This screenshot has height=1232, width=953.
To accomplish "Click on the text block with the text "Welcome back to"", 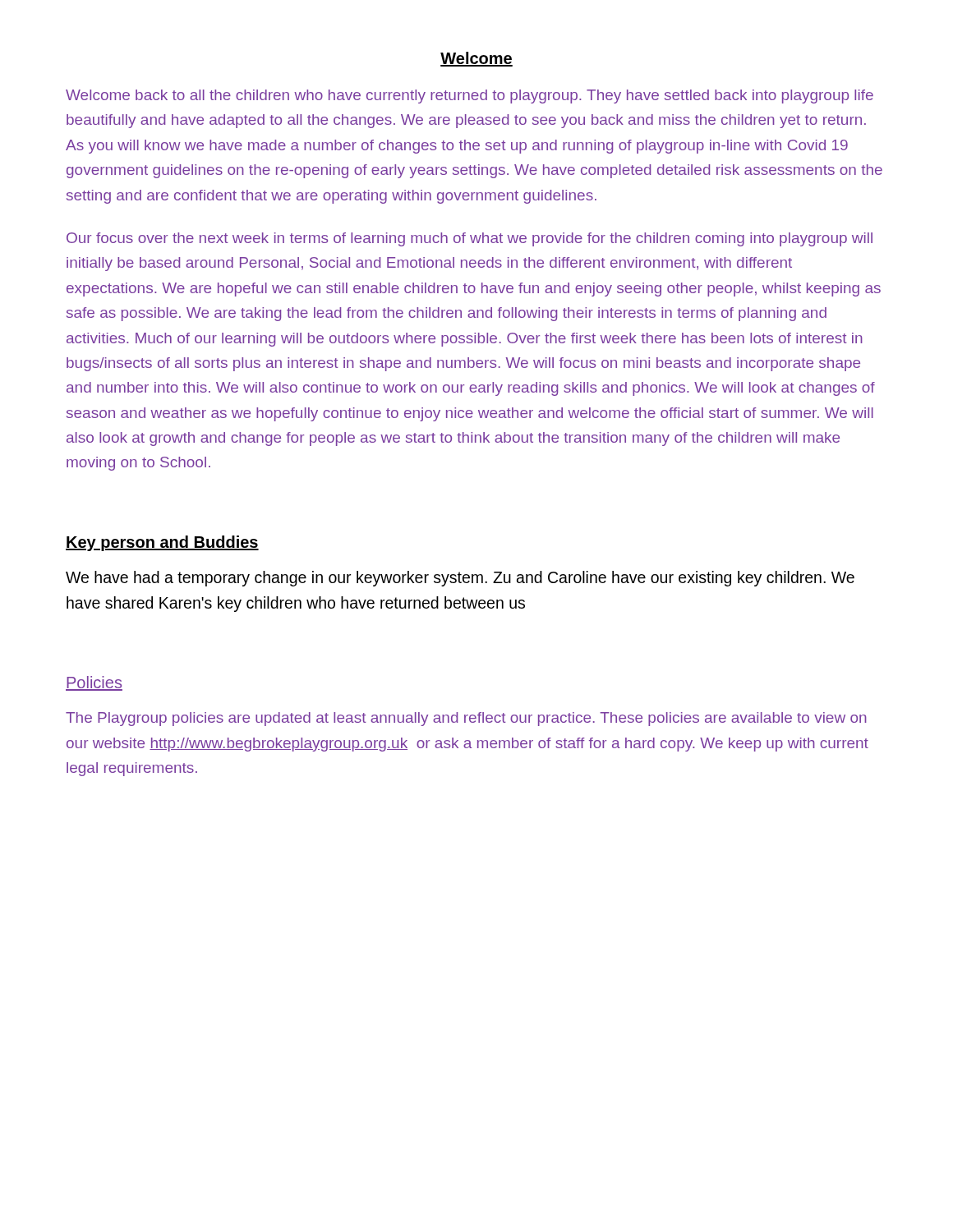I will pos(474,145).
